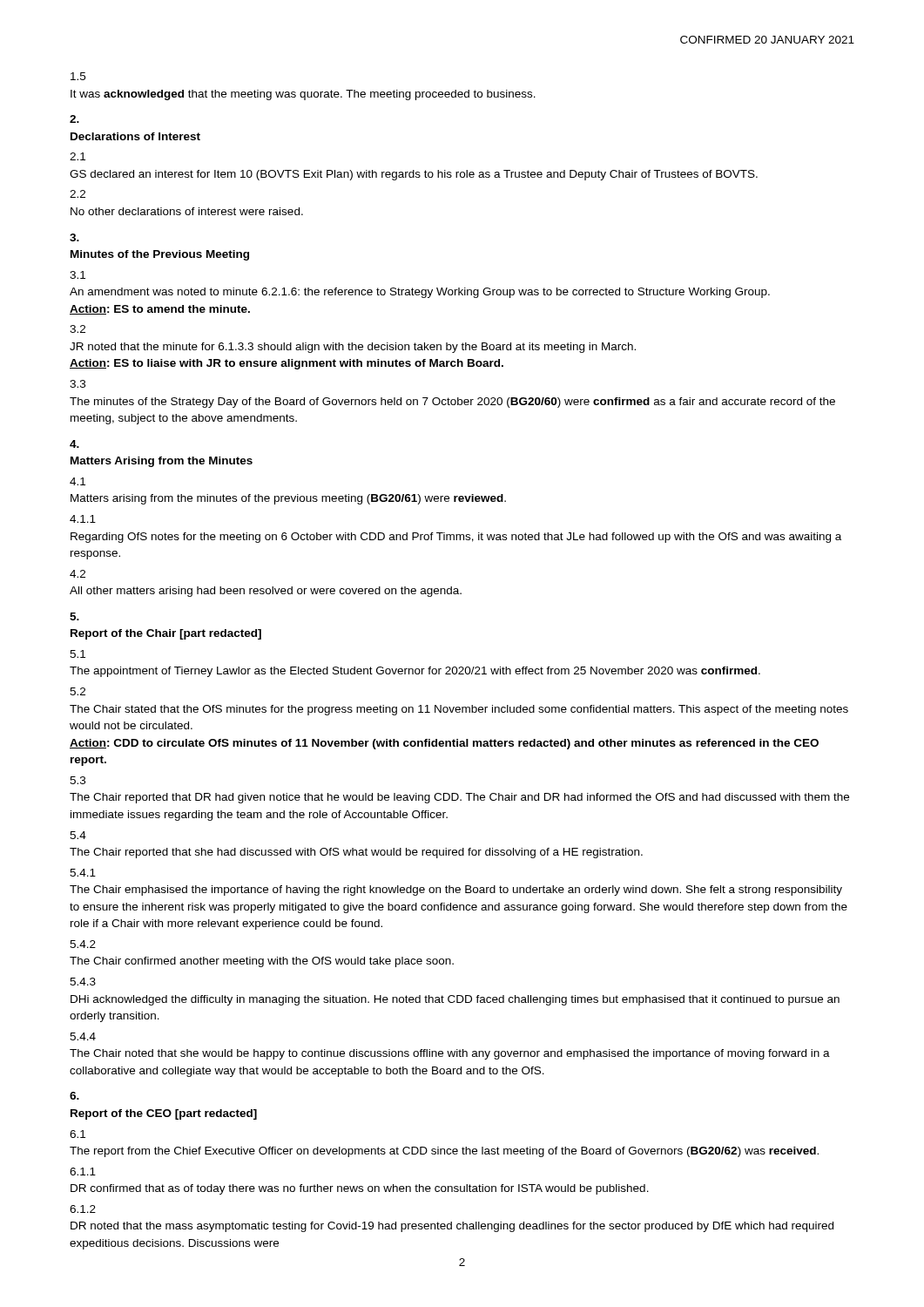The image size is (924, 1307).
Task: Point to the text block starting "6.1 The report from the Chief Executive"
Action: click(462, 1142)
